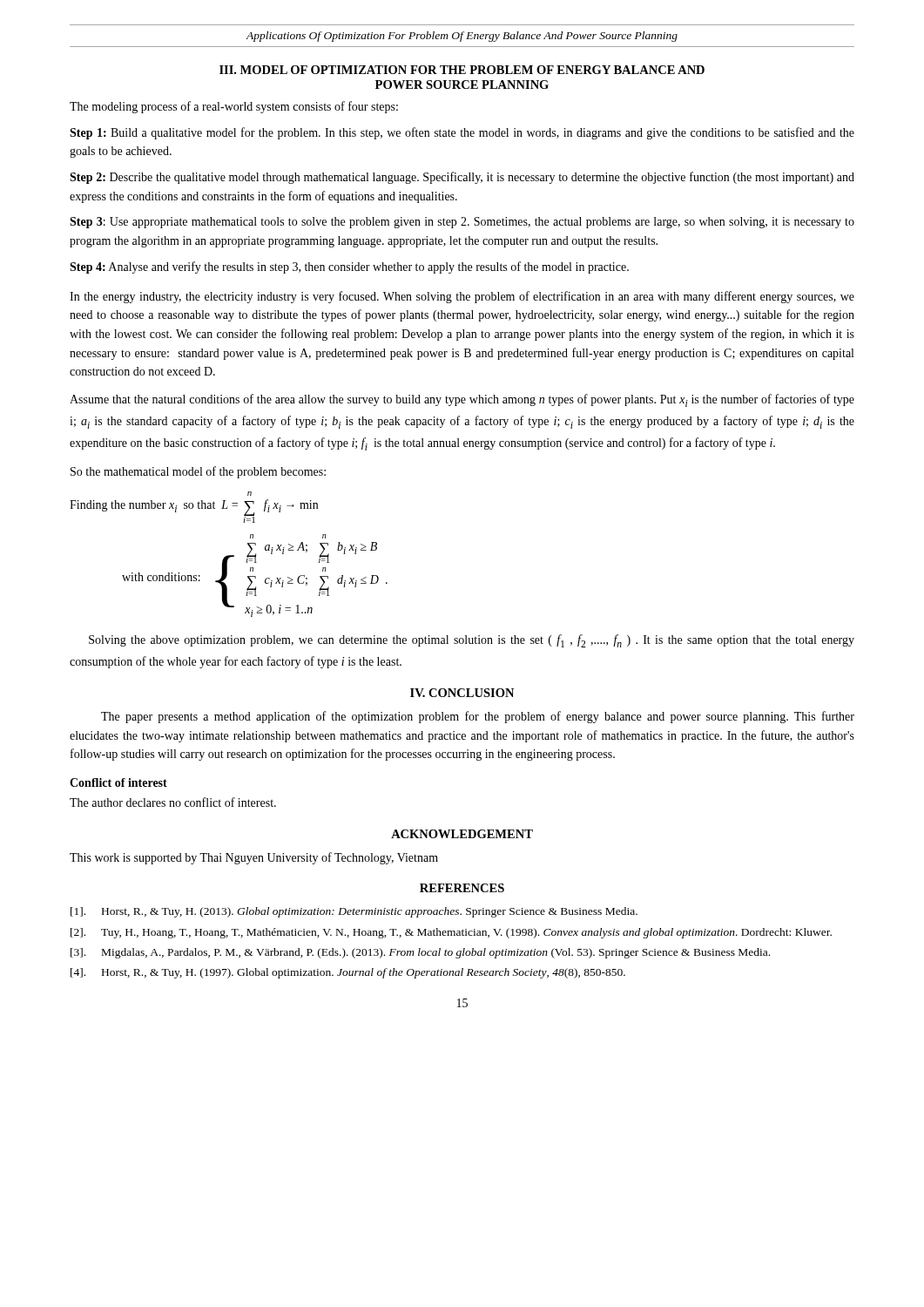
Task: Locate the text block starting "Step 2: Describe the qualitative model through mathematical"
Action: coord(462,187)
